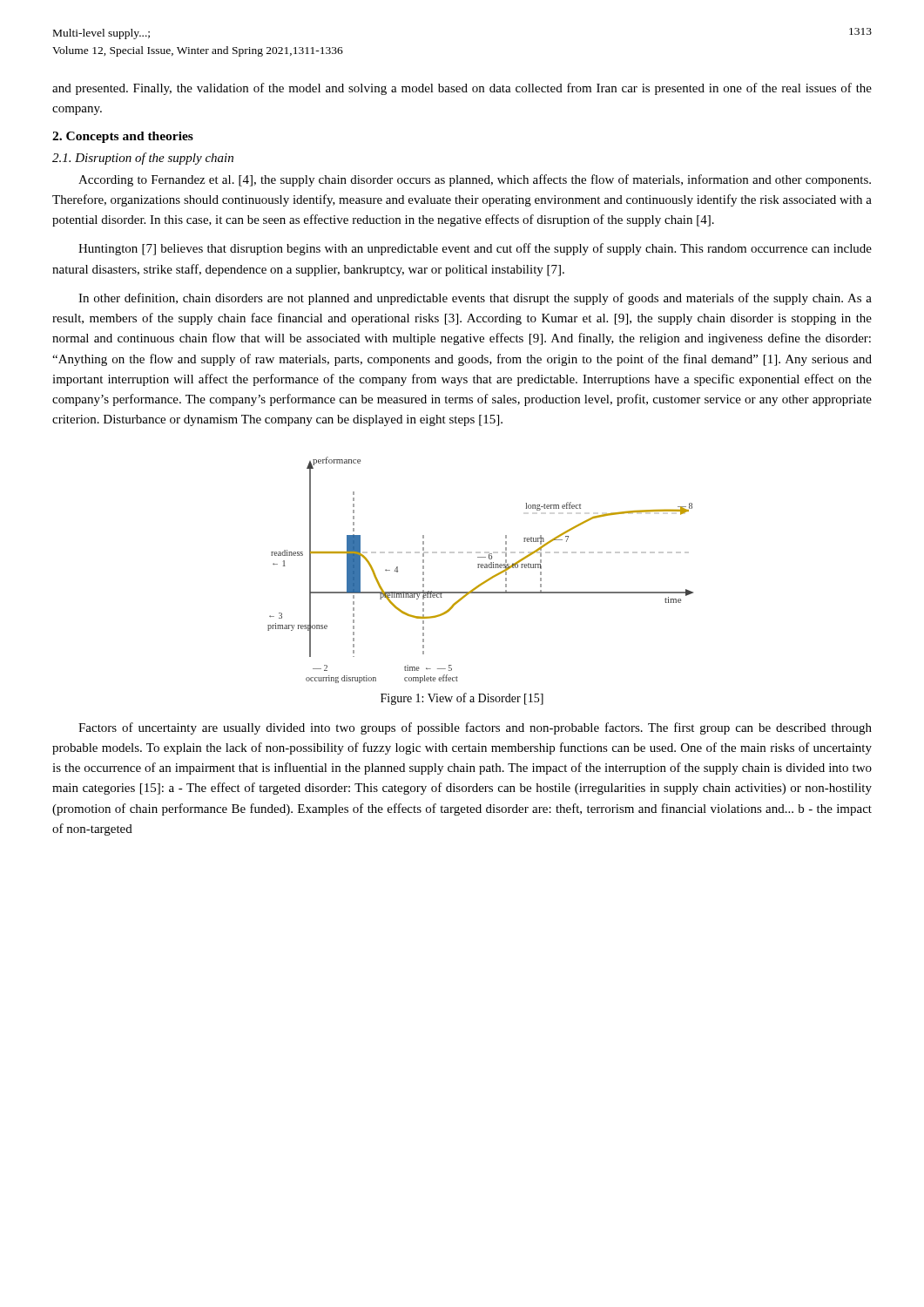Select the passage starting "According to Fernandez et al."
The image size is (924, 1307).
click(462, 200)
